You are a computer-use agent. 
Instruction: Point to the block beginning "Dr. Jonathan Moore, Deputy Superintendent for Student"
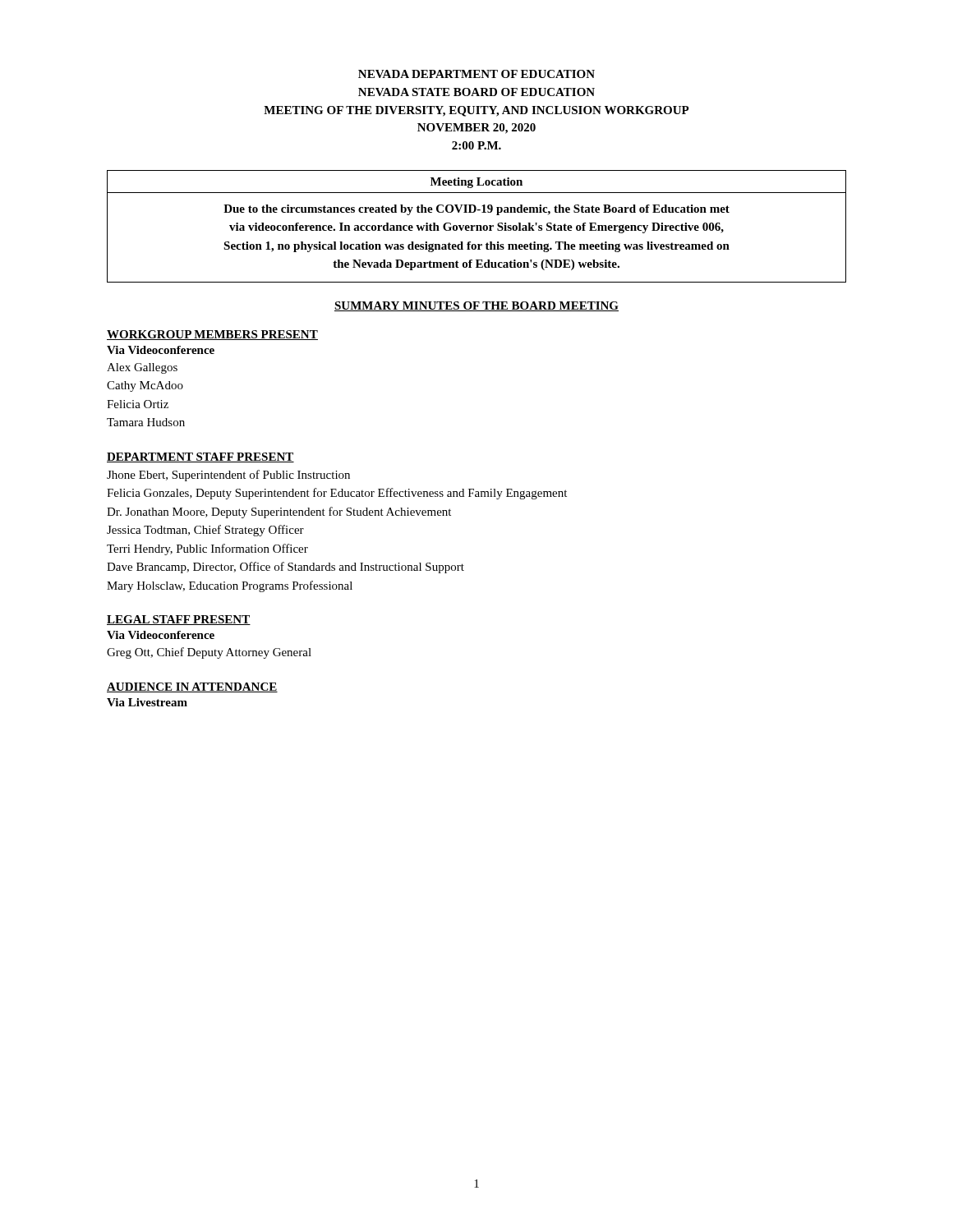(279, 513)
